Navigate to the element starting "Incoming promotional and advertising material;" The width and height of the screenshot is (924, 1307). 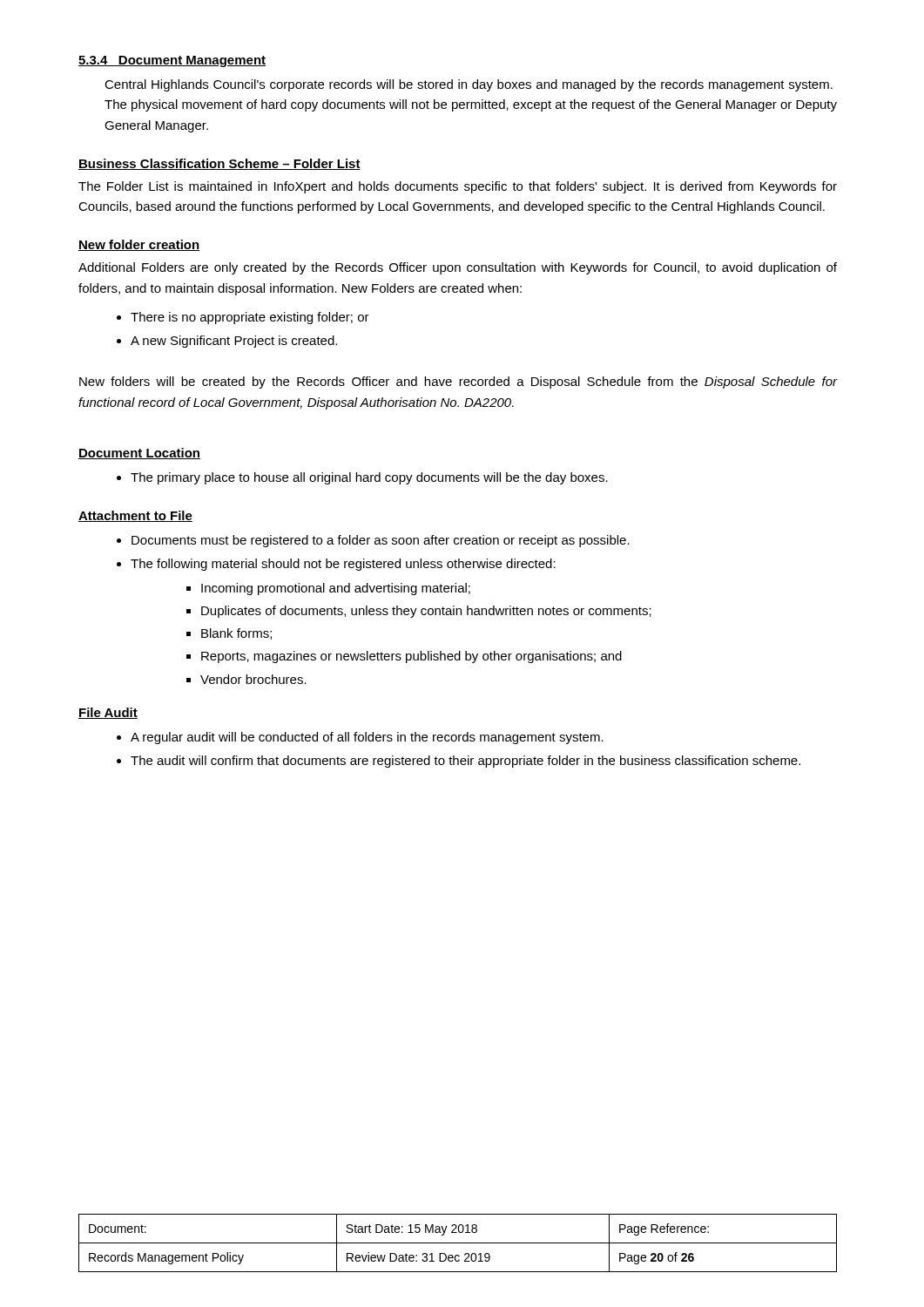[x=336, y=587]
